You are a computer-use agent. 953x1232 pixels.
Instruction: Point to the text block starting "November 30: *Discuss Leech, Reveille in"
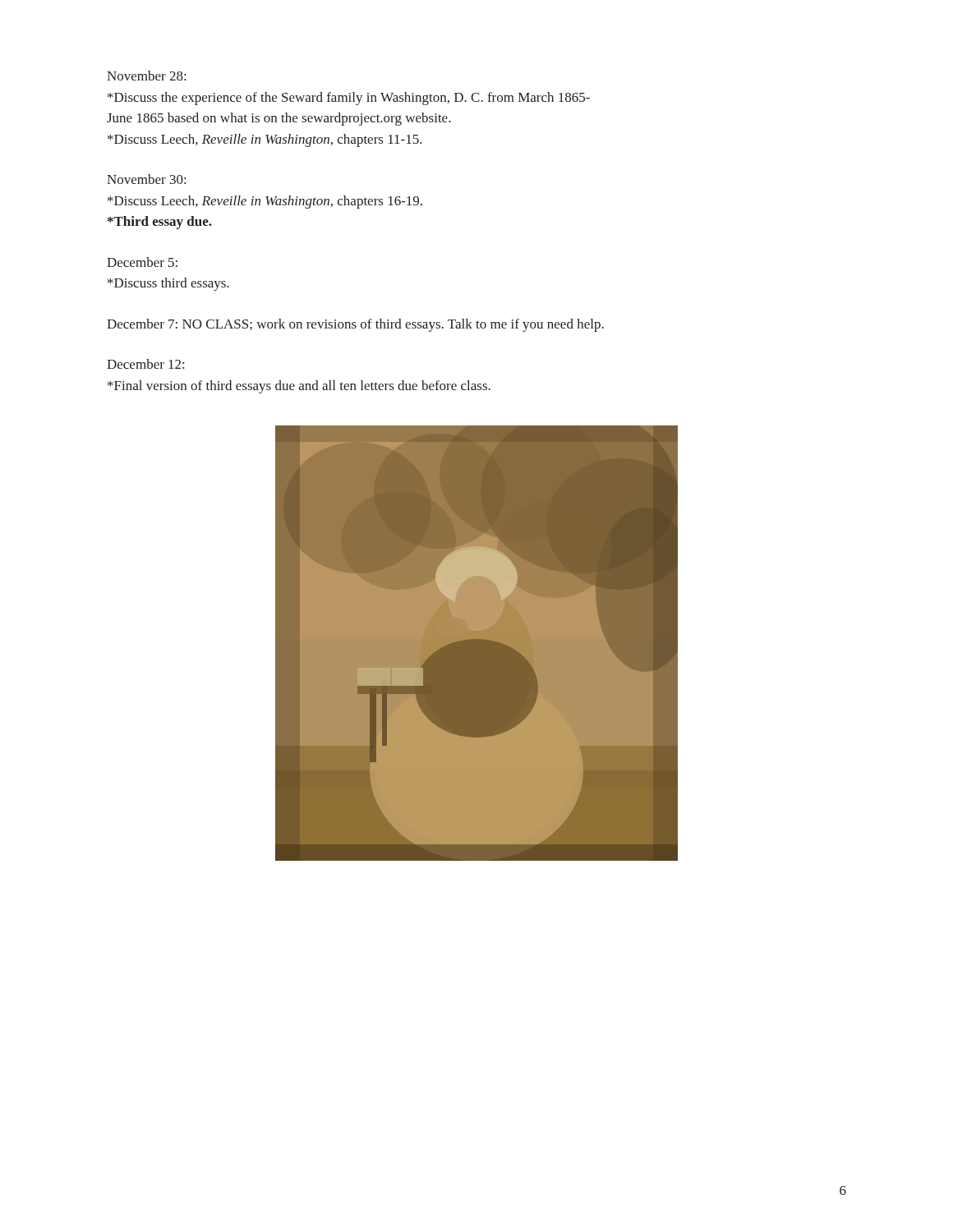coord(265,200)
